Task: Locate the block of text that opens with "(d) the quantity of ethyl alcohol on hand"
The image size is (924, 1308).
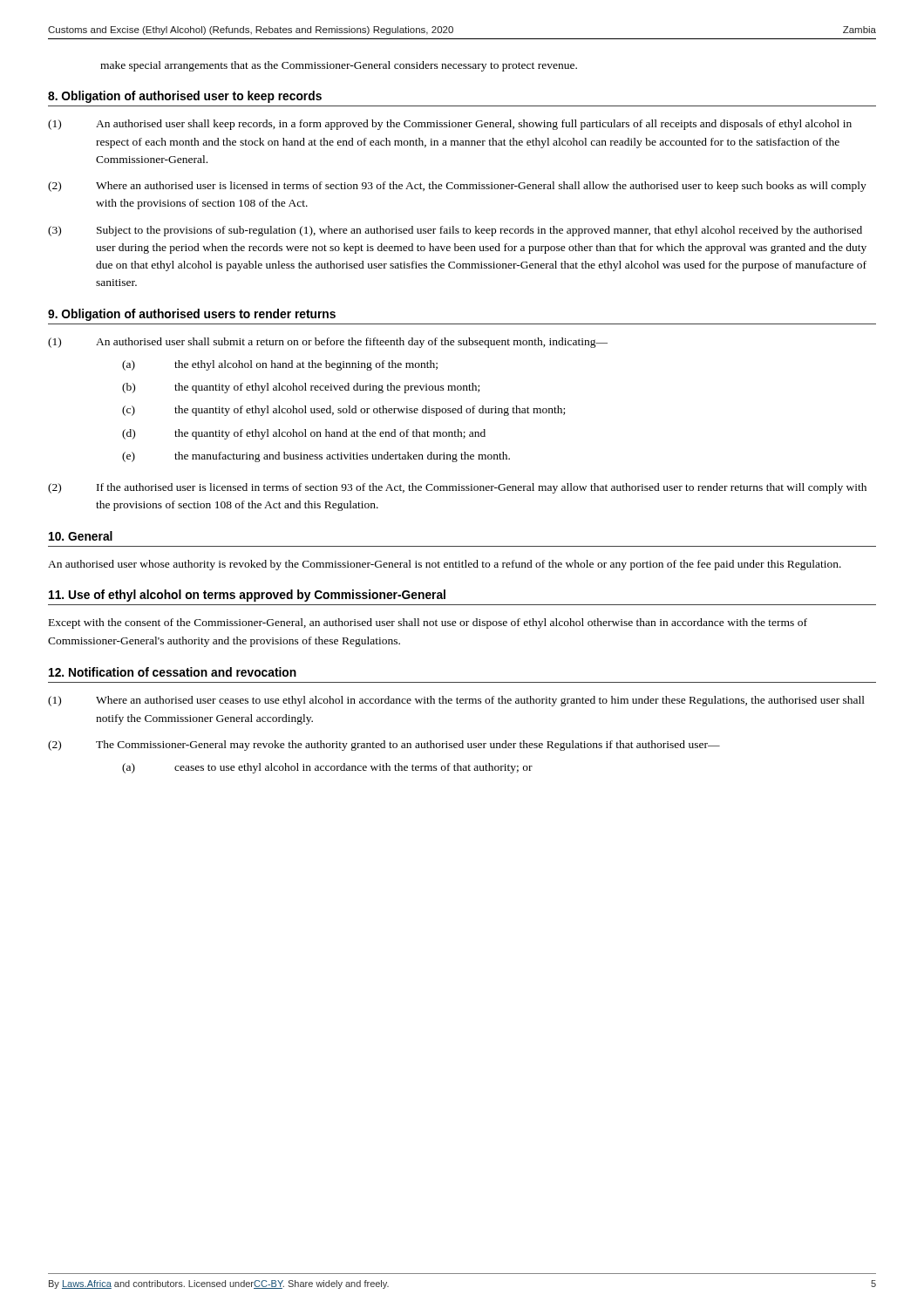Action: (486, 433)
